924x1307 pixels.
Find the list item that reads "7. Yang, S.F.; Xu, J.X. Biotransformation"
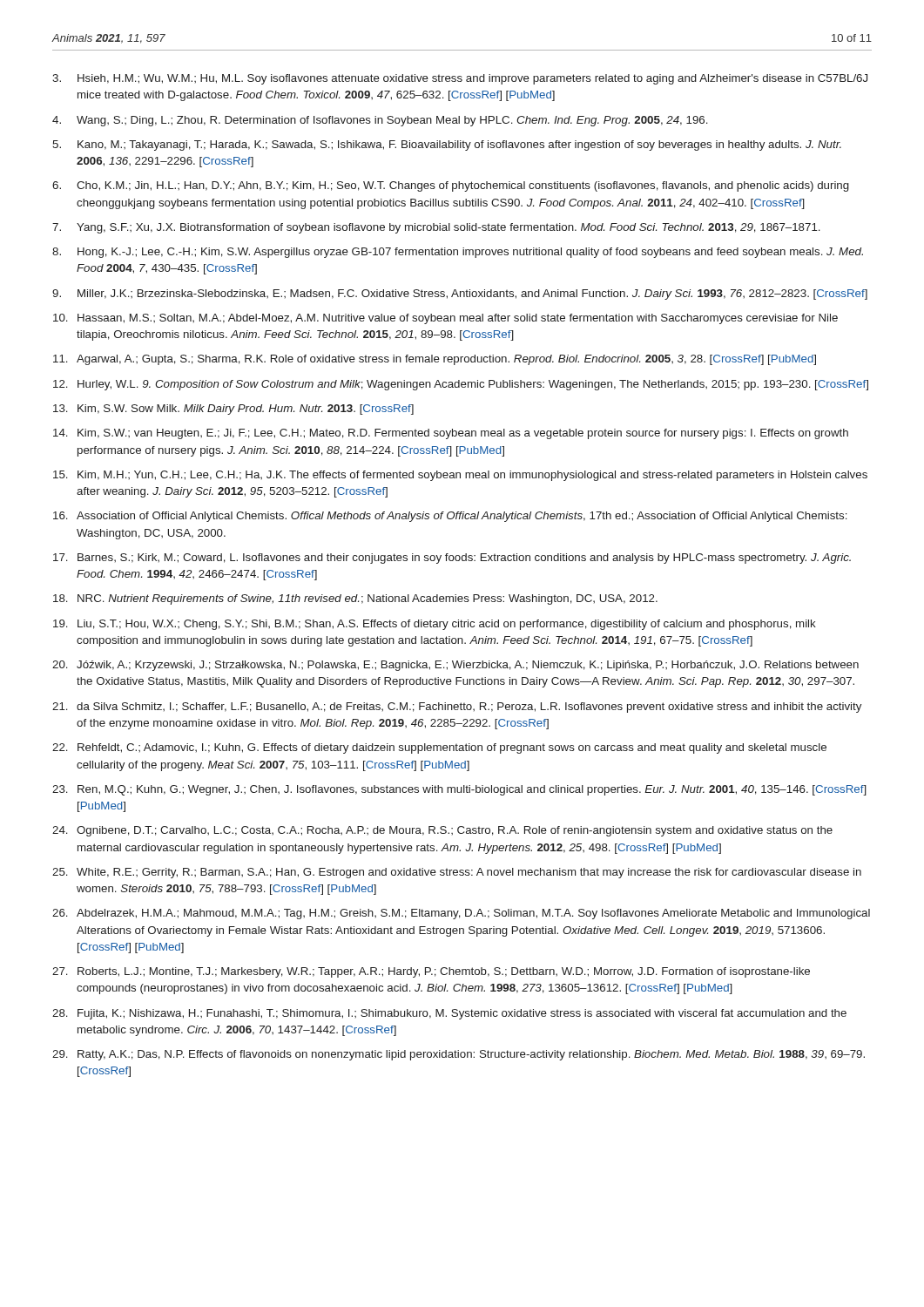coord(462,227)
